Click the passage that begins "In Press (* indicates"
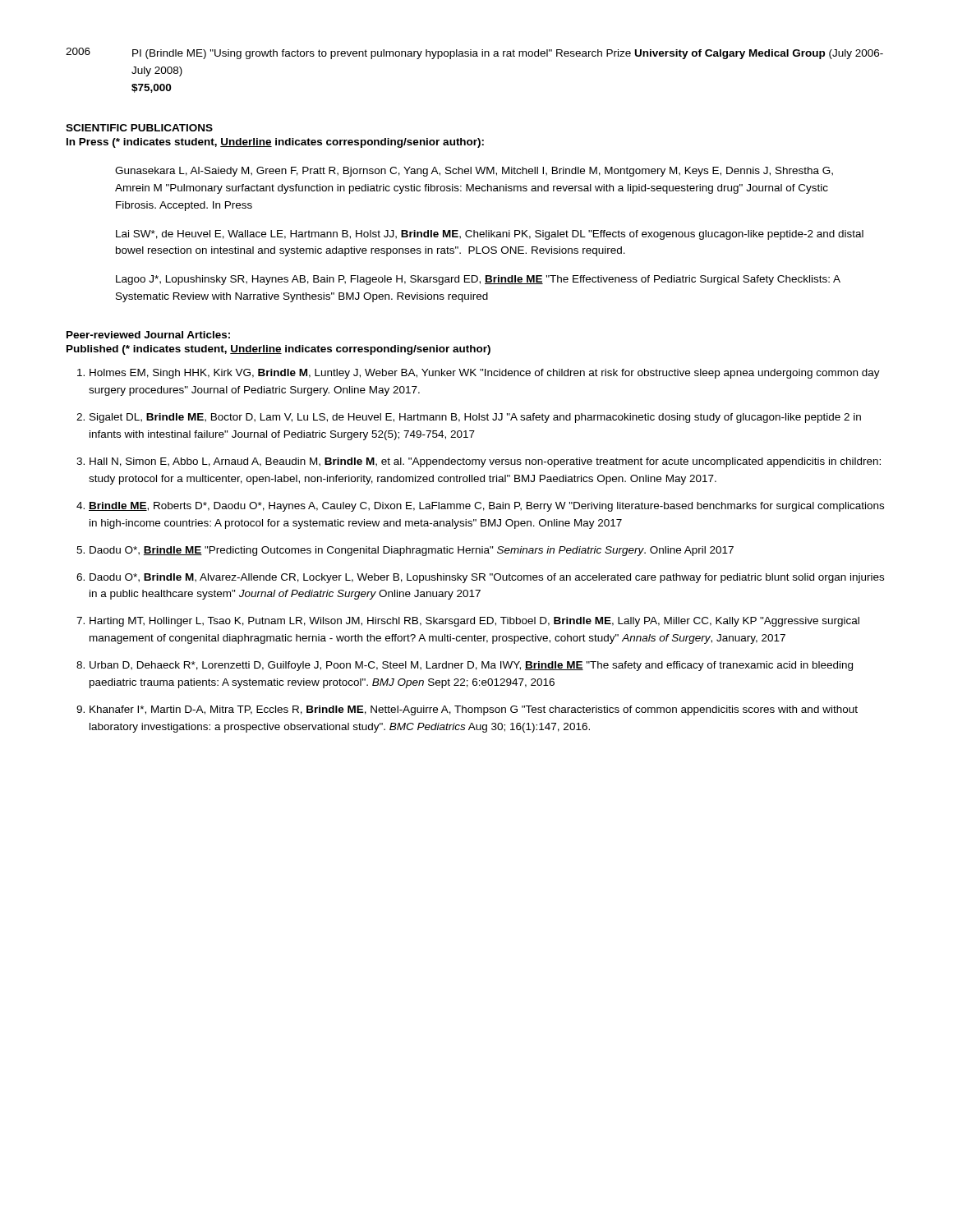This screenshot has width=953, height=1232. (x=275, y=141)
